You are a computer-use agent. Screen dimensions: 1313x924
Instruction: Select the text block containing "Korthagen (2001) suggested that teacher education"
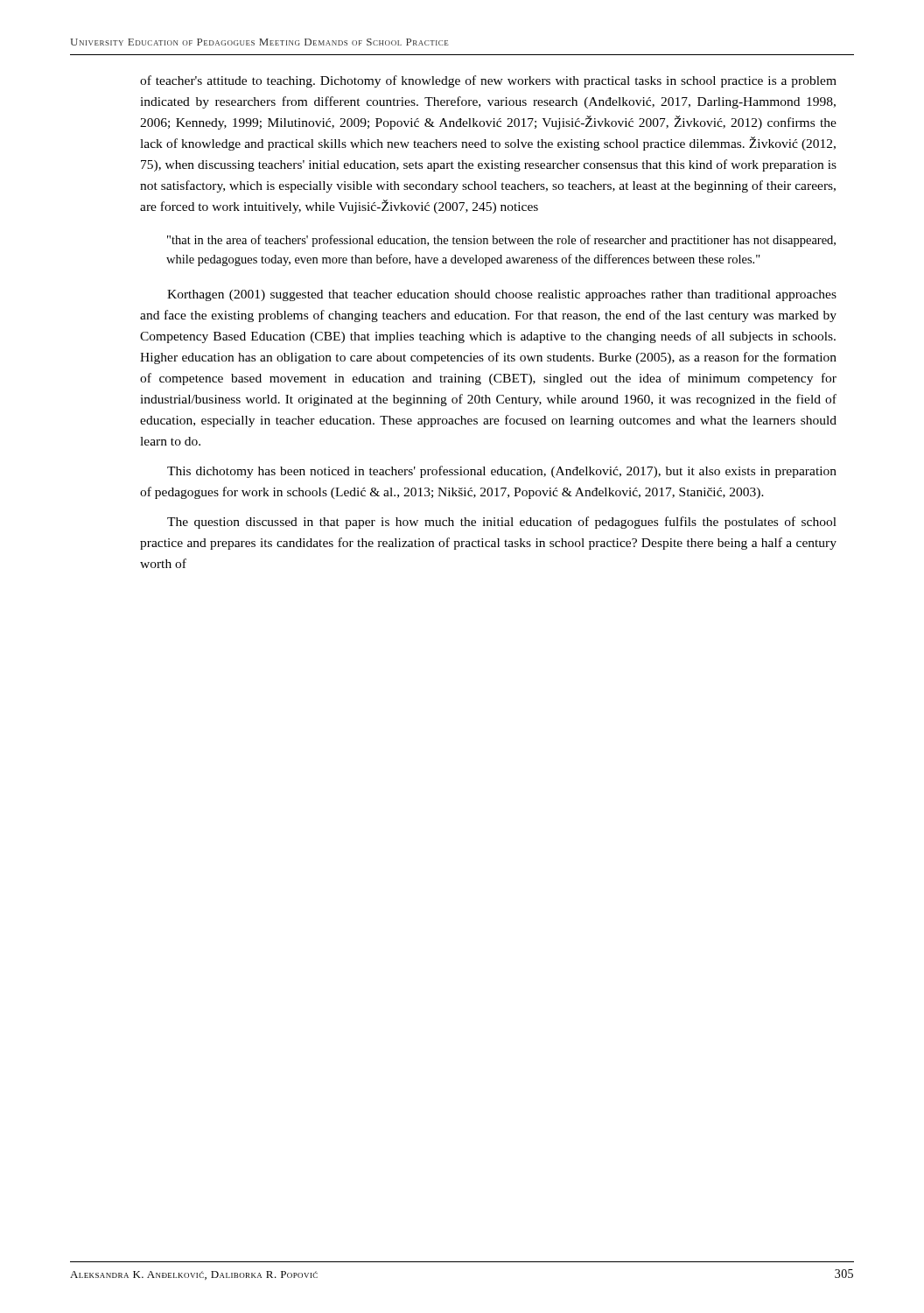click(488, 367)
